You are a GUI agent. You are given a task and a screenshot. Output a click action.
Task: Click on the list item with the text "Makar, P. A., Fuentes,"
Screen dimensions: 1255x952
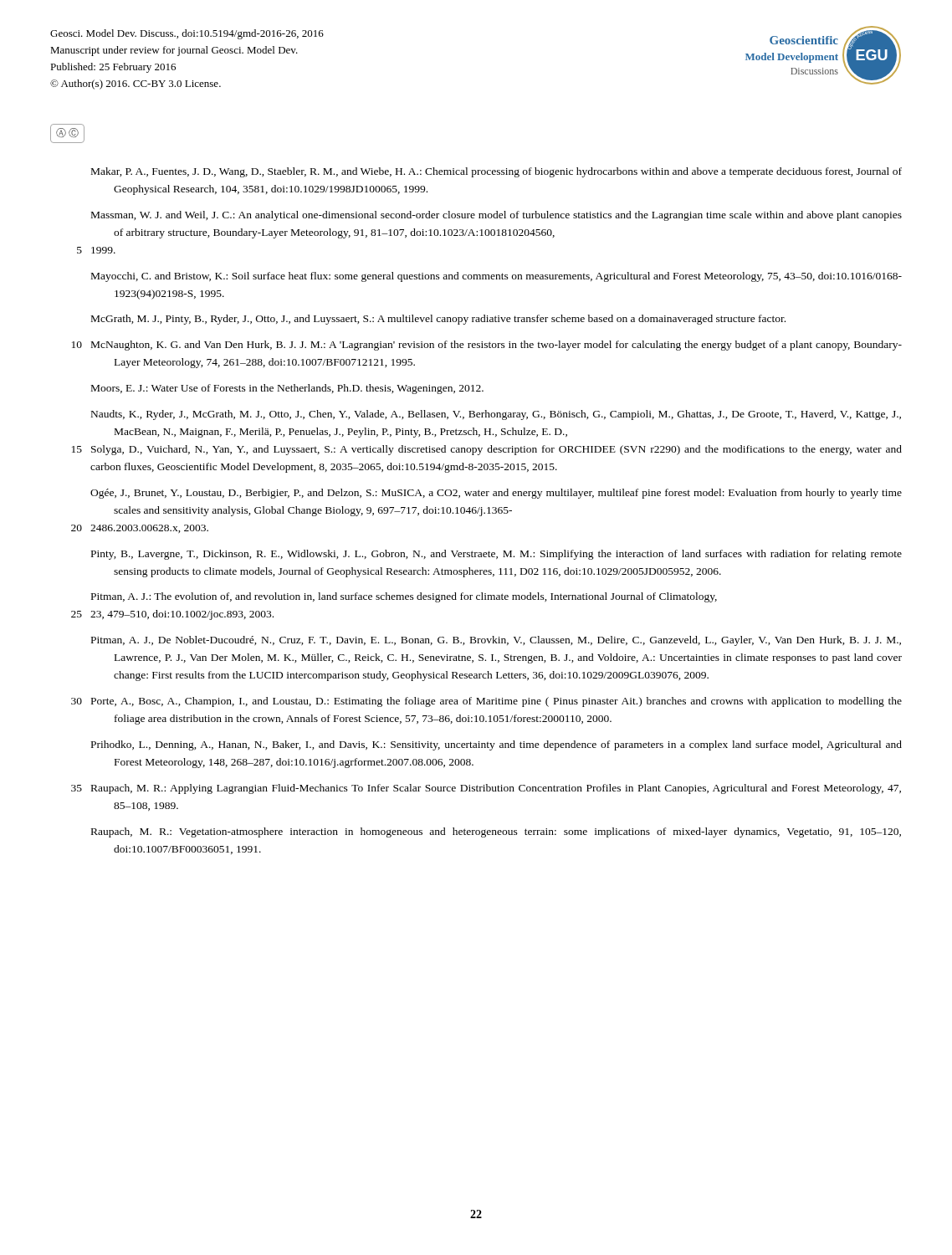[476, 181]
